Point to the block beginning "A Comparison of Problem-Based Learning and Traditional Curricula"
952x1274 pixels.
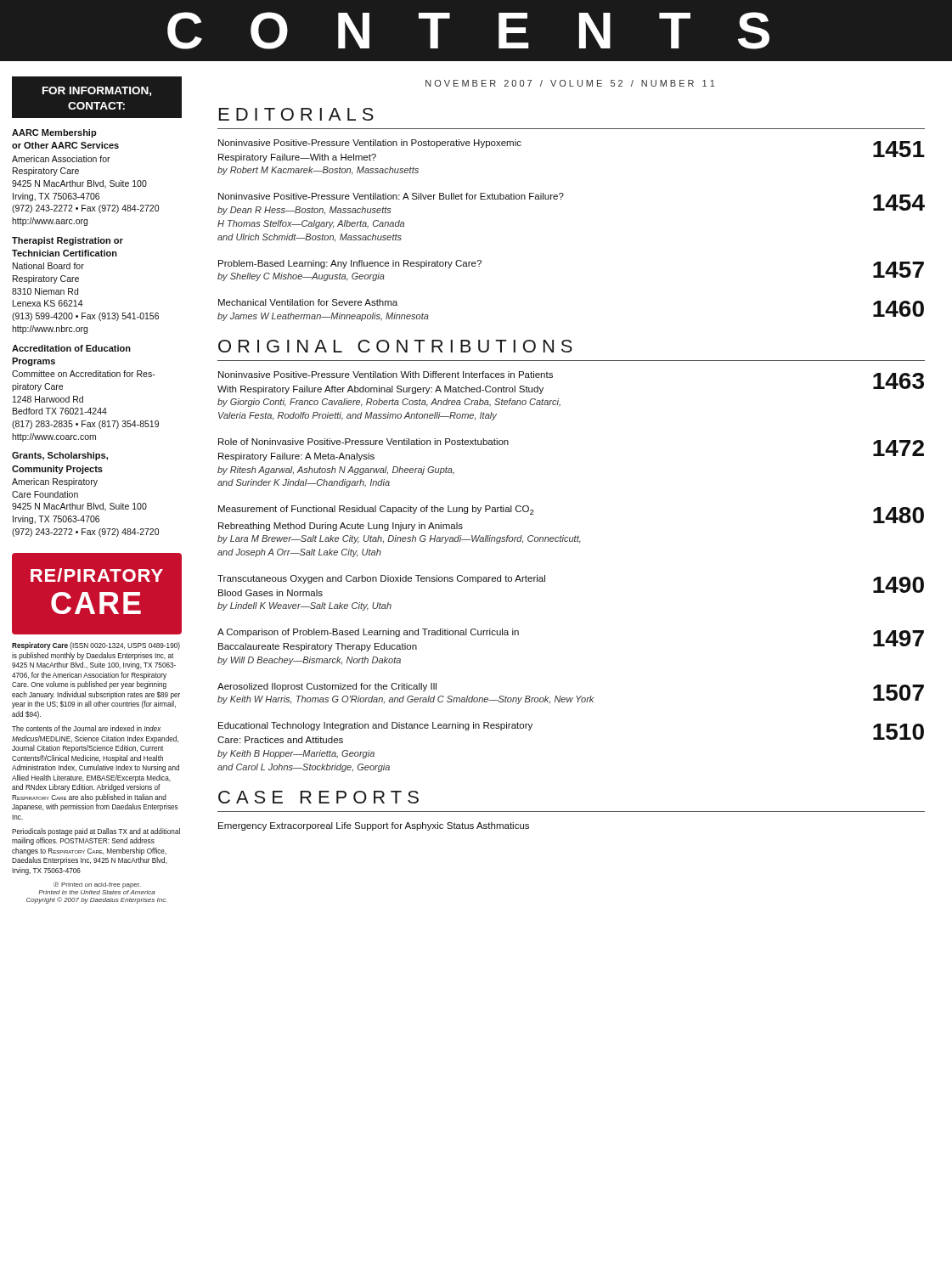(x=396, y=637)
